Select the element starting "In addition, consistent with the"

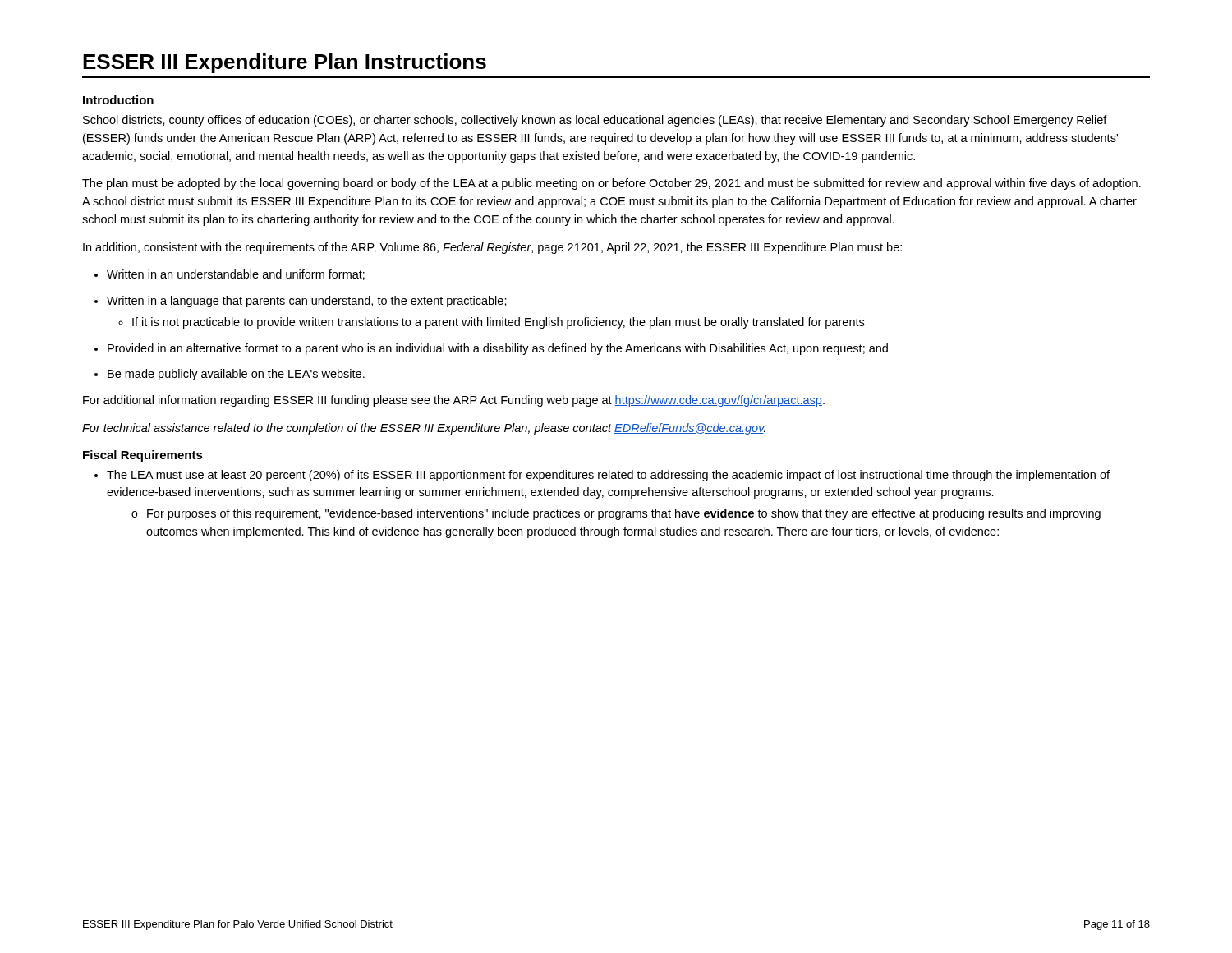point(616,248)
